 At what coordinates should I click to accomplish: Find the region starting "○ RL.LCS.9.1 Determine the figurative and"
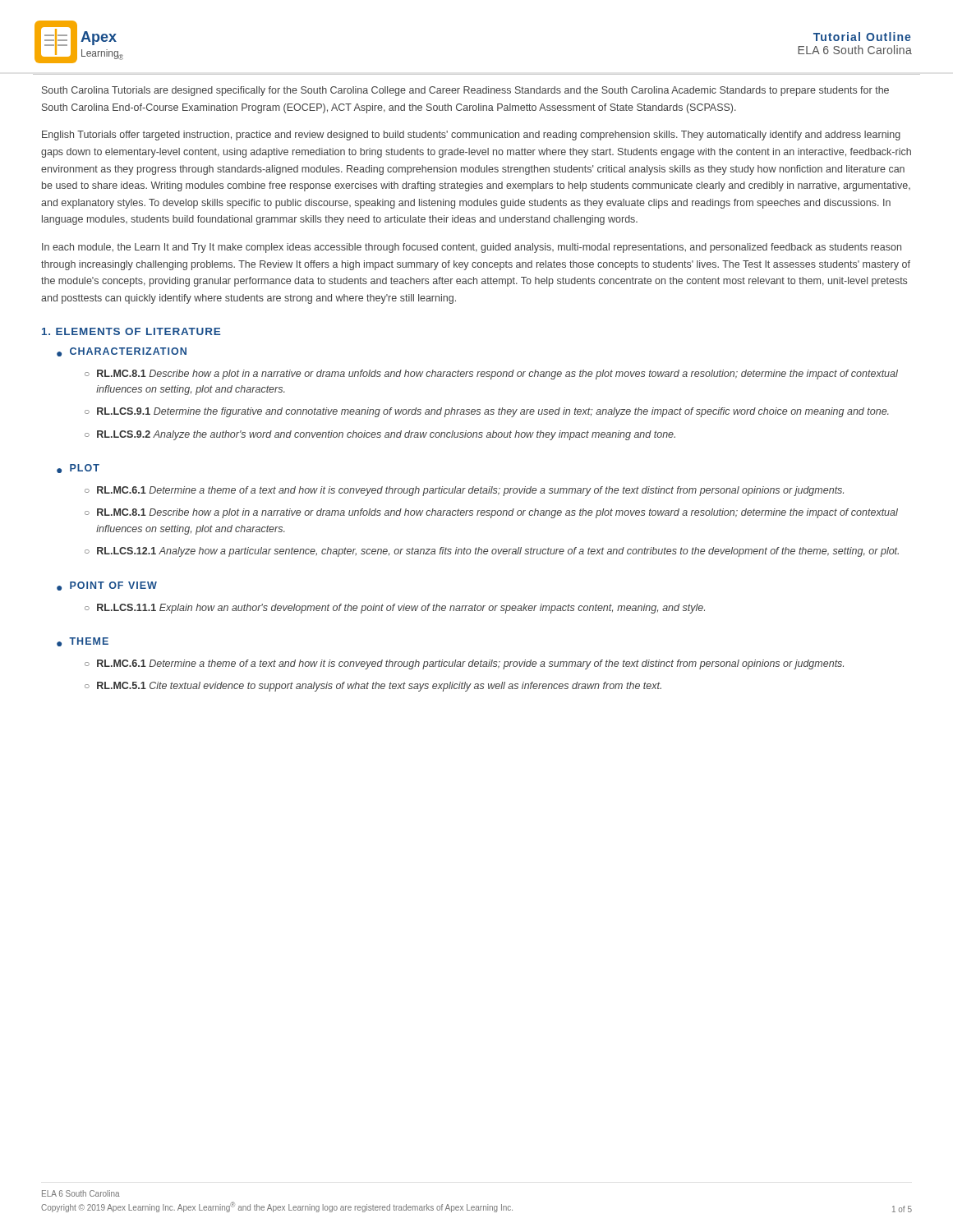pyautogui.click(x=487, y=412)
